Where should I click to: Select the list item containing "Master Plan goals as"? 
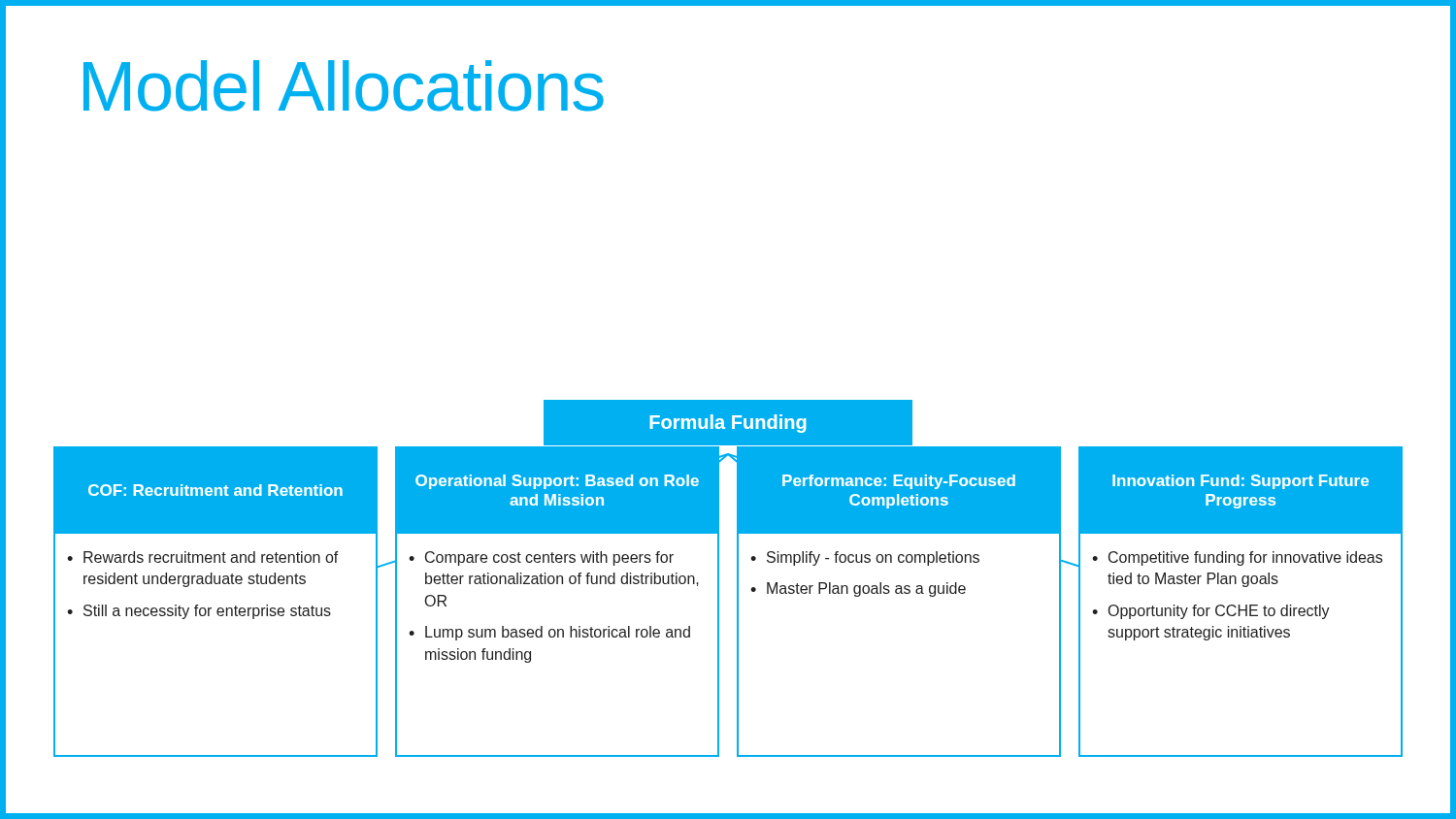click(x=866, y=589)
